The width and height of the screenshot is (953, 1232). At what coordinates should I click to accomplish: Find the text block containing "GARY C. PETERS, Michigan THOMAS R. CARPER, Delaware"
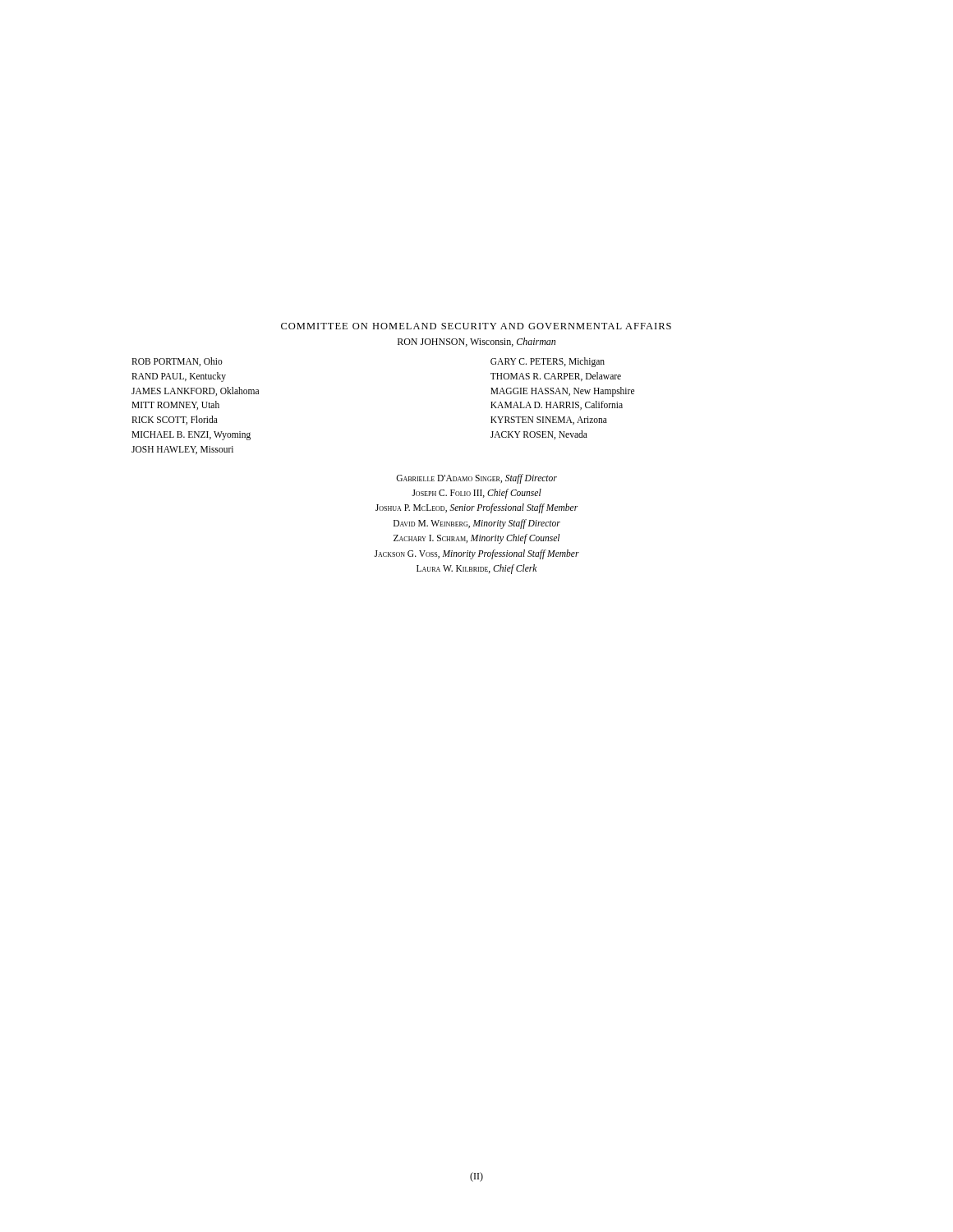562,398
